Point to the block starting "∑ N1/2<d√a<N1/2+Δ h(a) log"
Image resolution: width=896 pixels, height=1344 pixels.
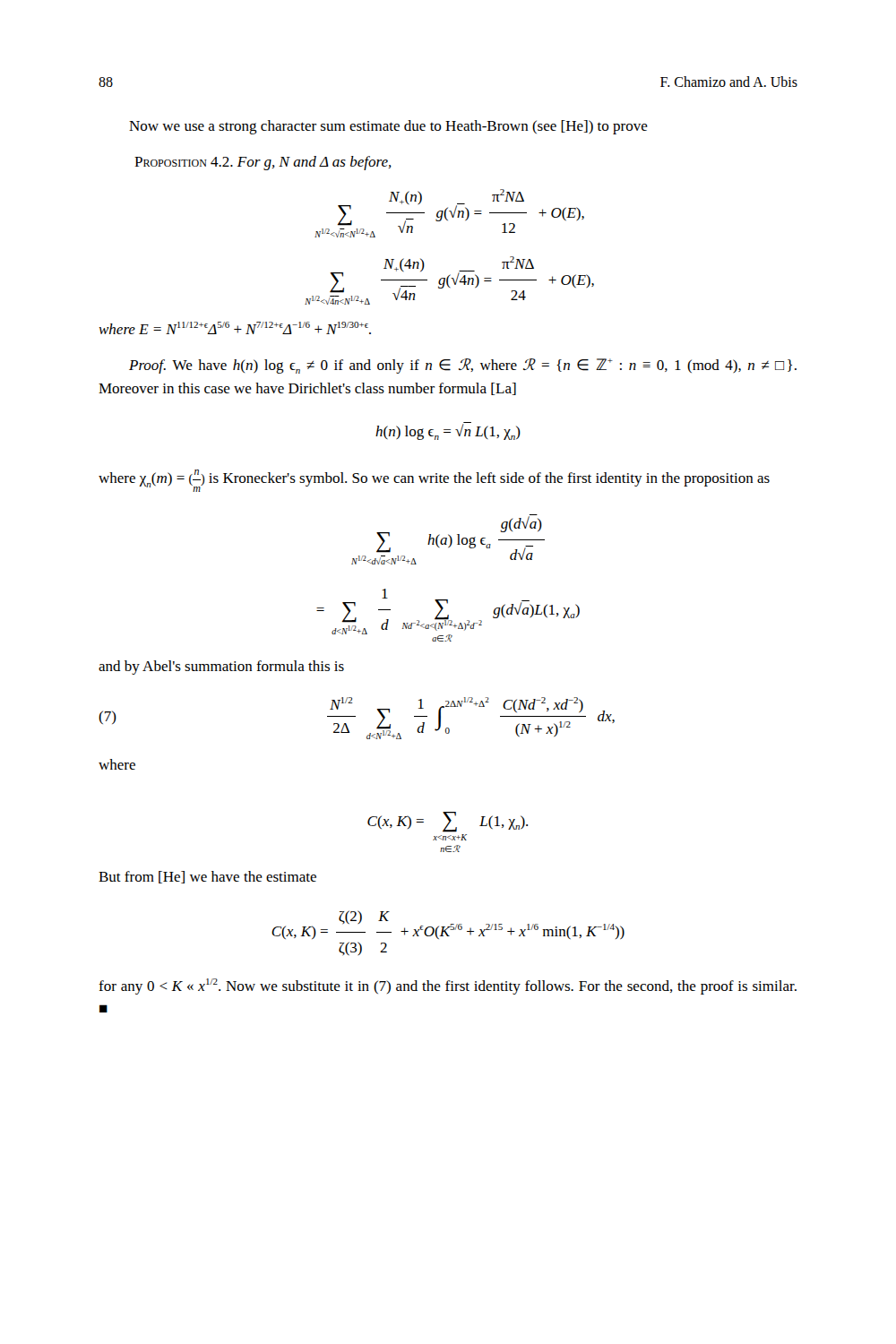[x=448, y=576]
